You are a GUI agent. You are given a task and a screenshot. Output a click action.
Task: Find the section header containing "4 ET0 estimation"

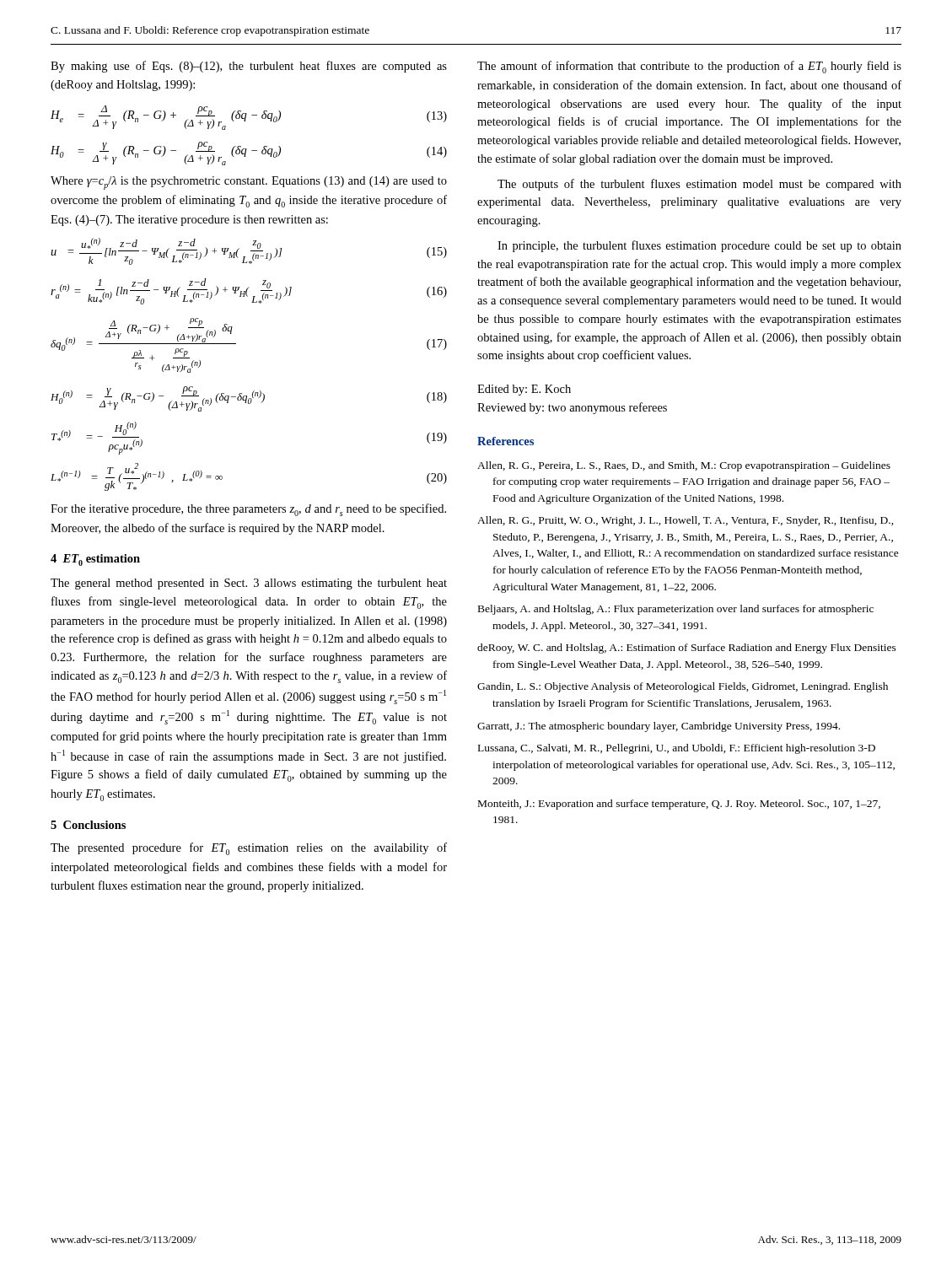click(x=95, y=560)
